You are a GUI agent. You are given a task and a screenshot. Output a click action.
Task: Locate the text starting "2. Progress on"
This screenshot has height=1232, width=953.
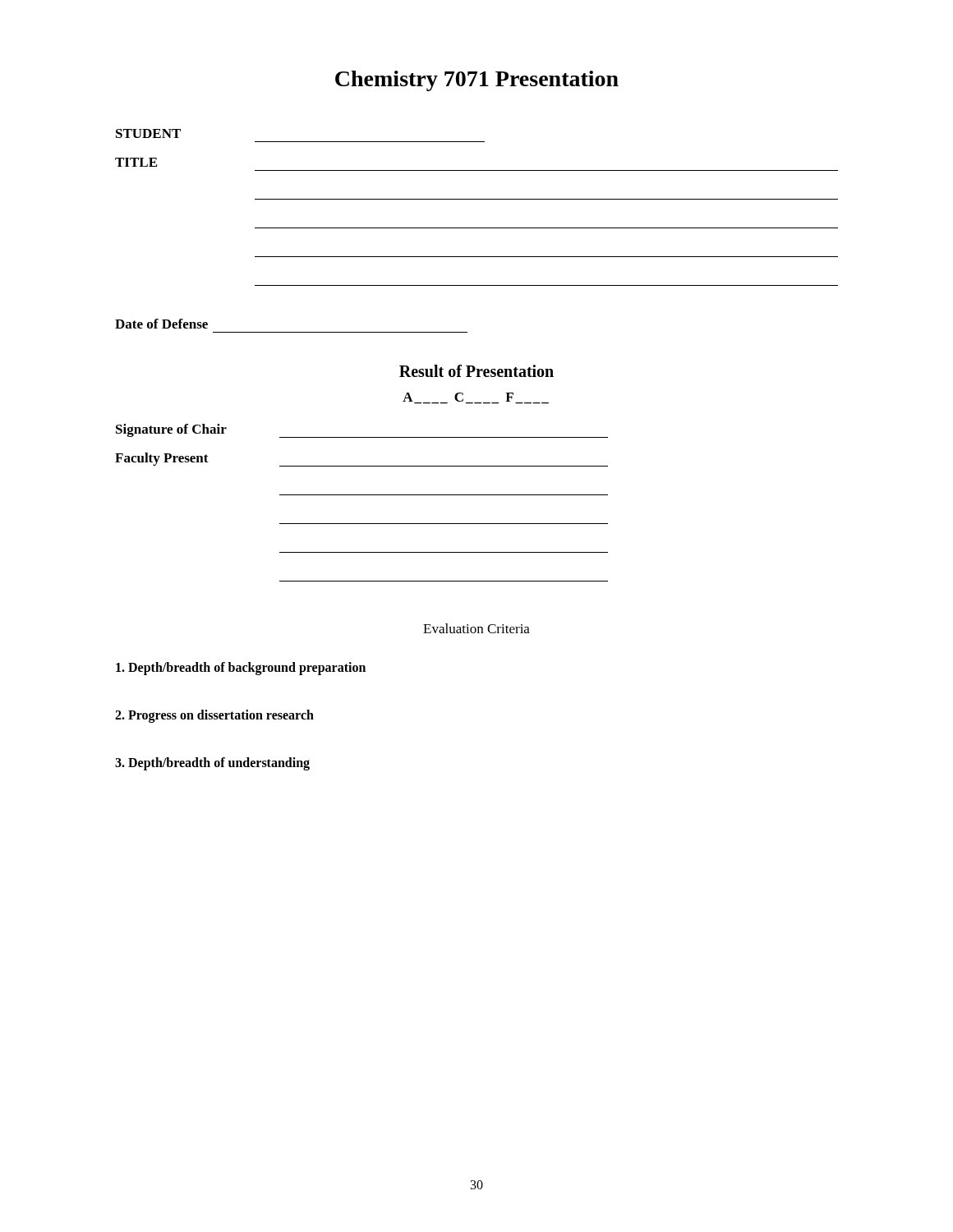(x=214, y=715)
